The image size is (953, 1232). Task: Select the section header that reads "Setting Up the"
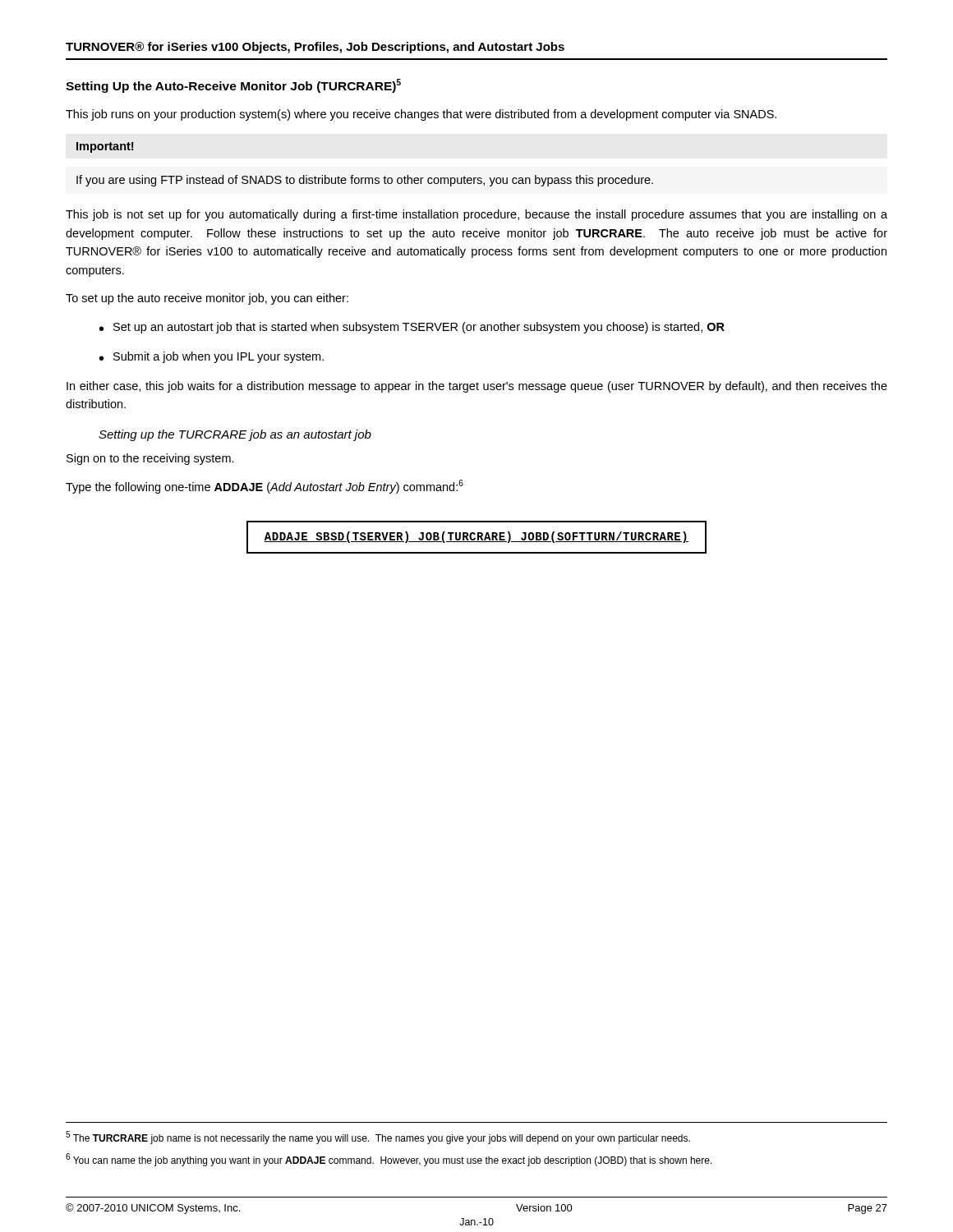click(233, 85)
